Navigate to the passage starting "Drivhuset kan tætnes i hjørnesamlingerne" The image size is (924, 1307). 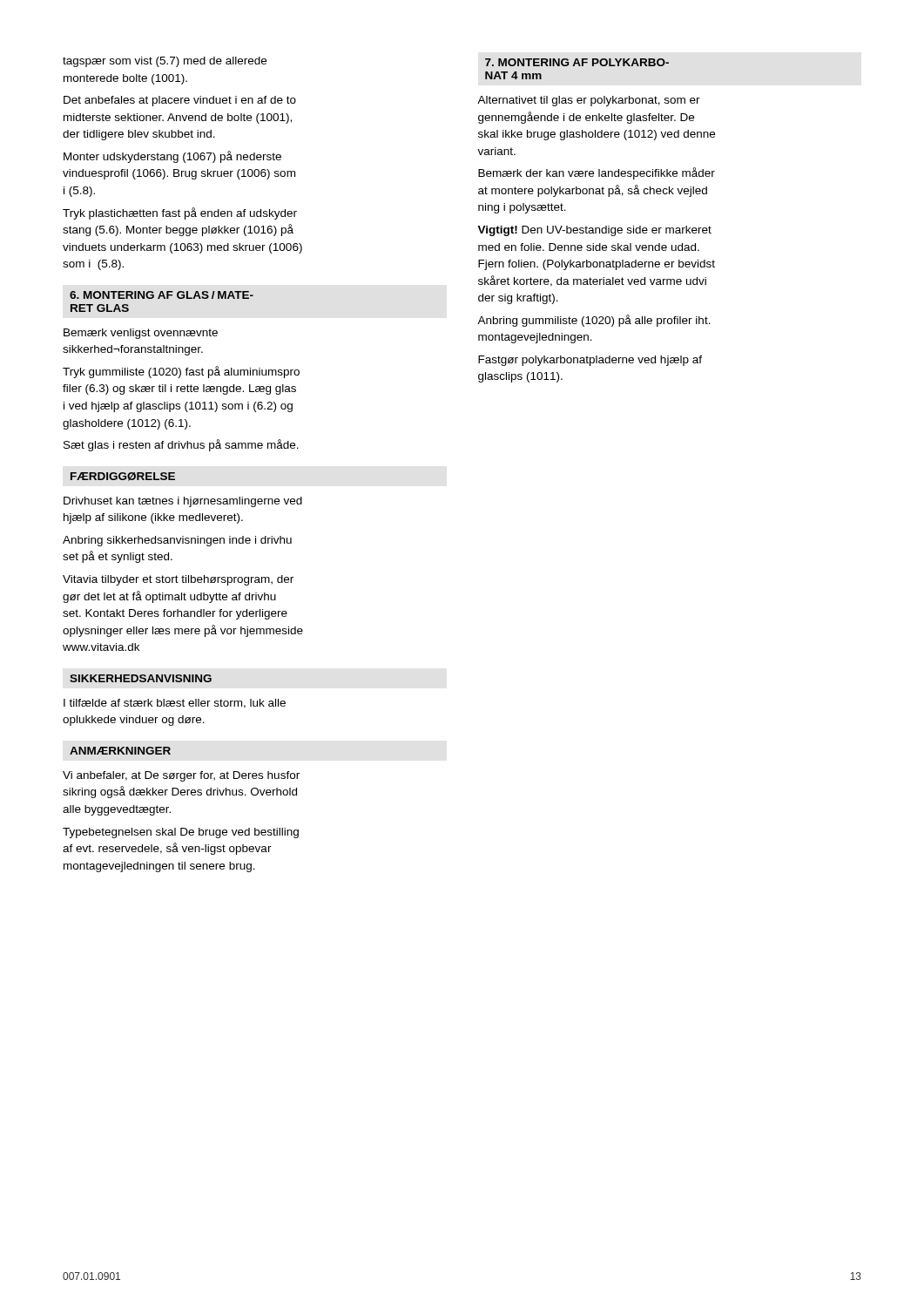pyautogui.click(x=183, y=509)
